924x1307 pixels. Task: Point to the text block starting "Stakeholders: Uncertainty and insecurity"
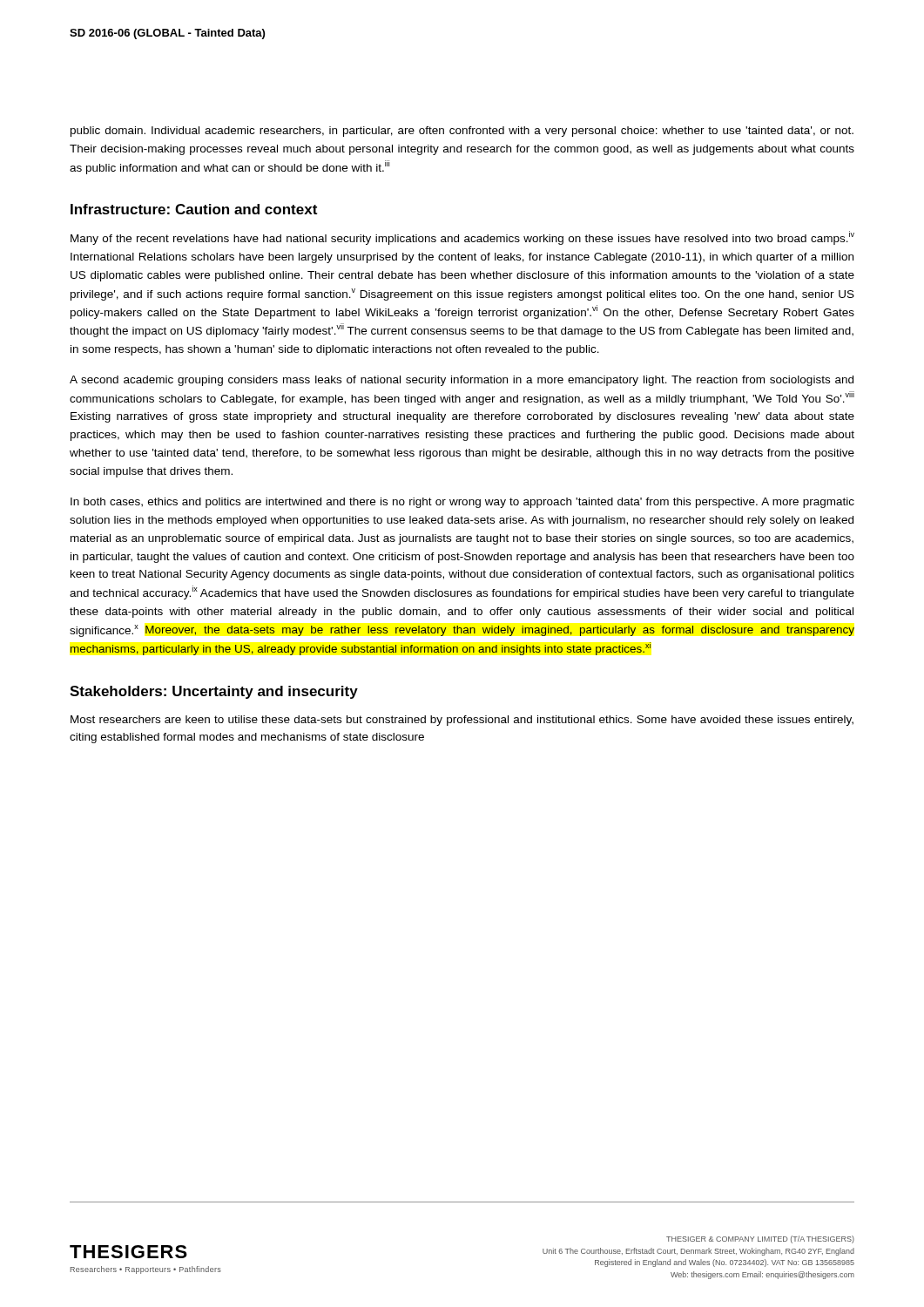[x=214, y=691]
